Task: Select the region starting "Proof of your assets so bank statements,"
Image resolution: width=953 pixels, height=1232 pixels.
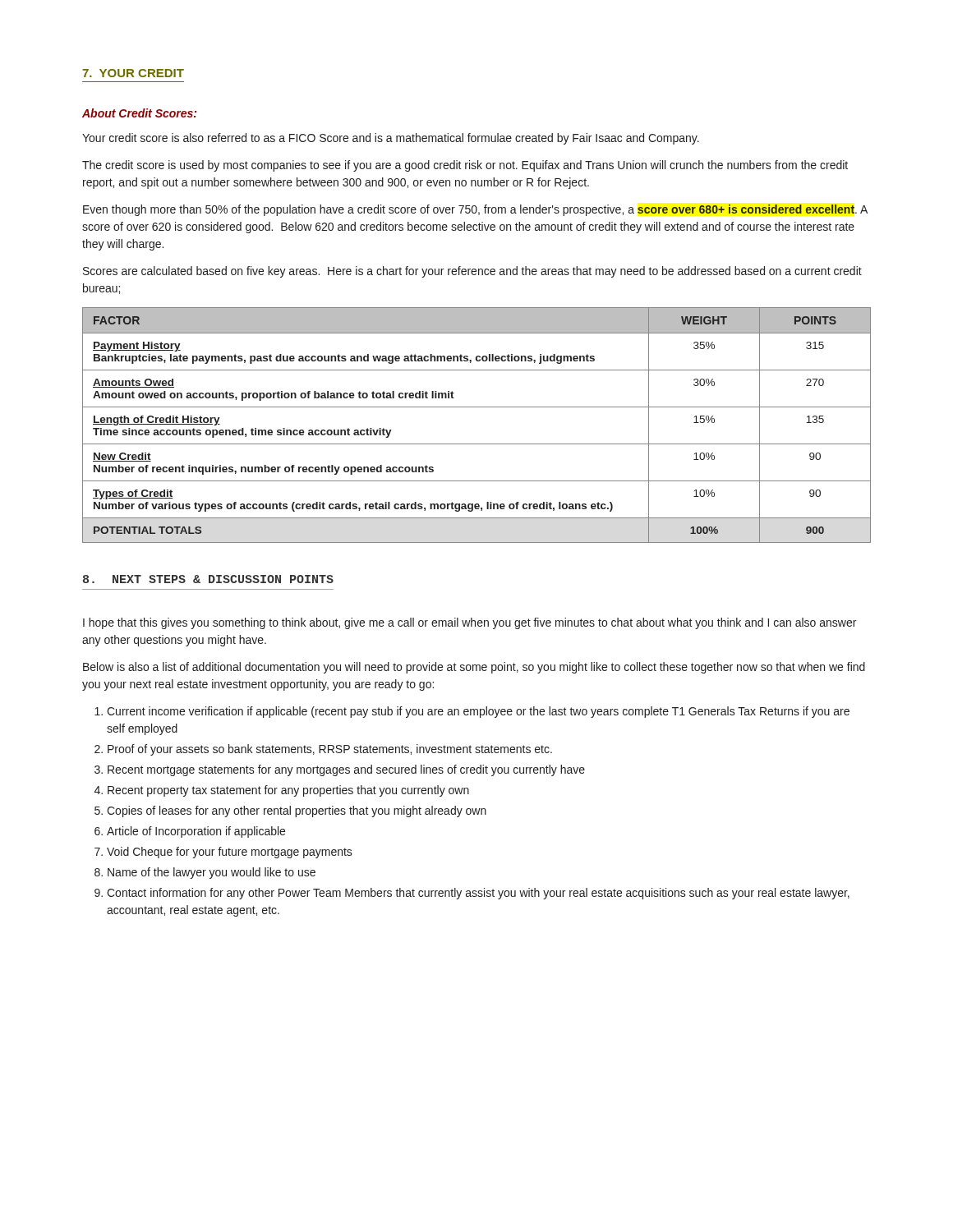Action: [x=330, y=749]
